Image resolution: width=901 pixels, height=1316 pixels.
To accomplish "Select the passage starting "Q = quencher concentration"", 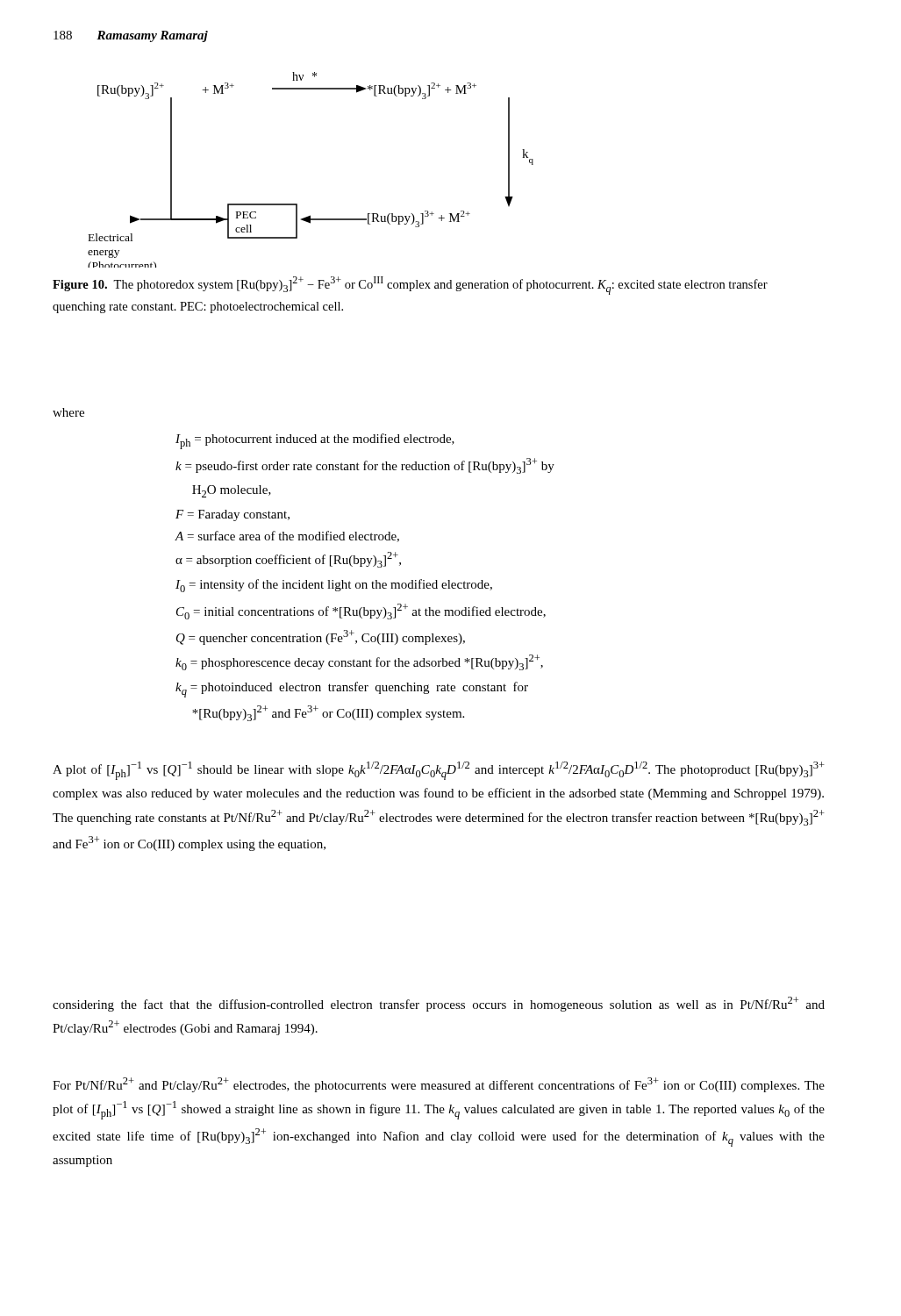I will 321,636.
